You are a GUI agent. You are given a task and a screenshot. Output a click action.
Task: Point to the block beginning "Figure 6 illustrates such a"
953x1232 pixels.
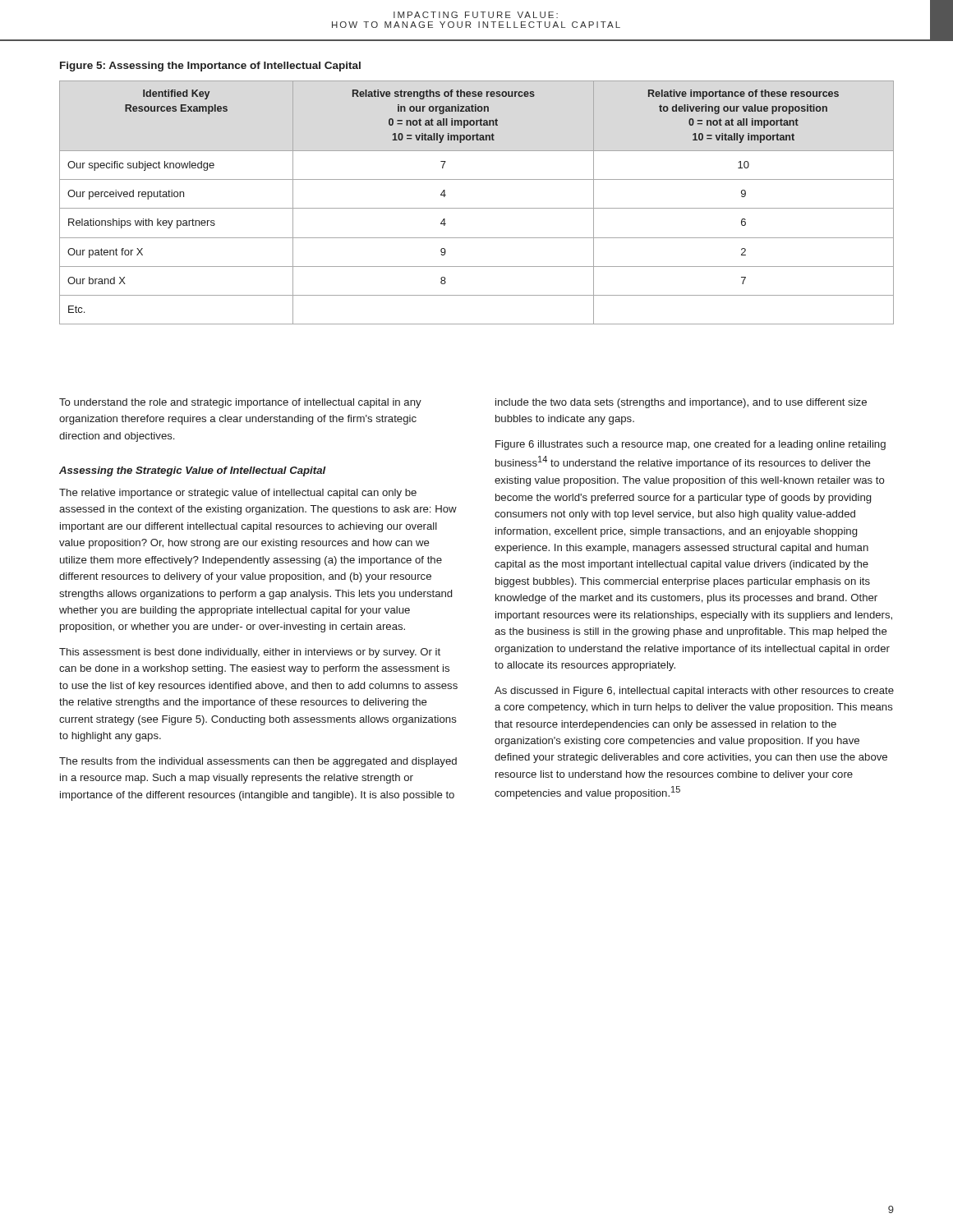tap(694, 555)
